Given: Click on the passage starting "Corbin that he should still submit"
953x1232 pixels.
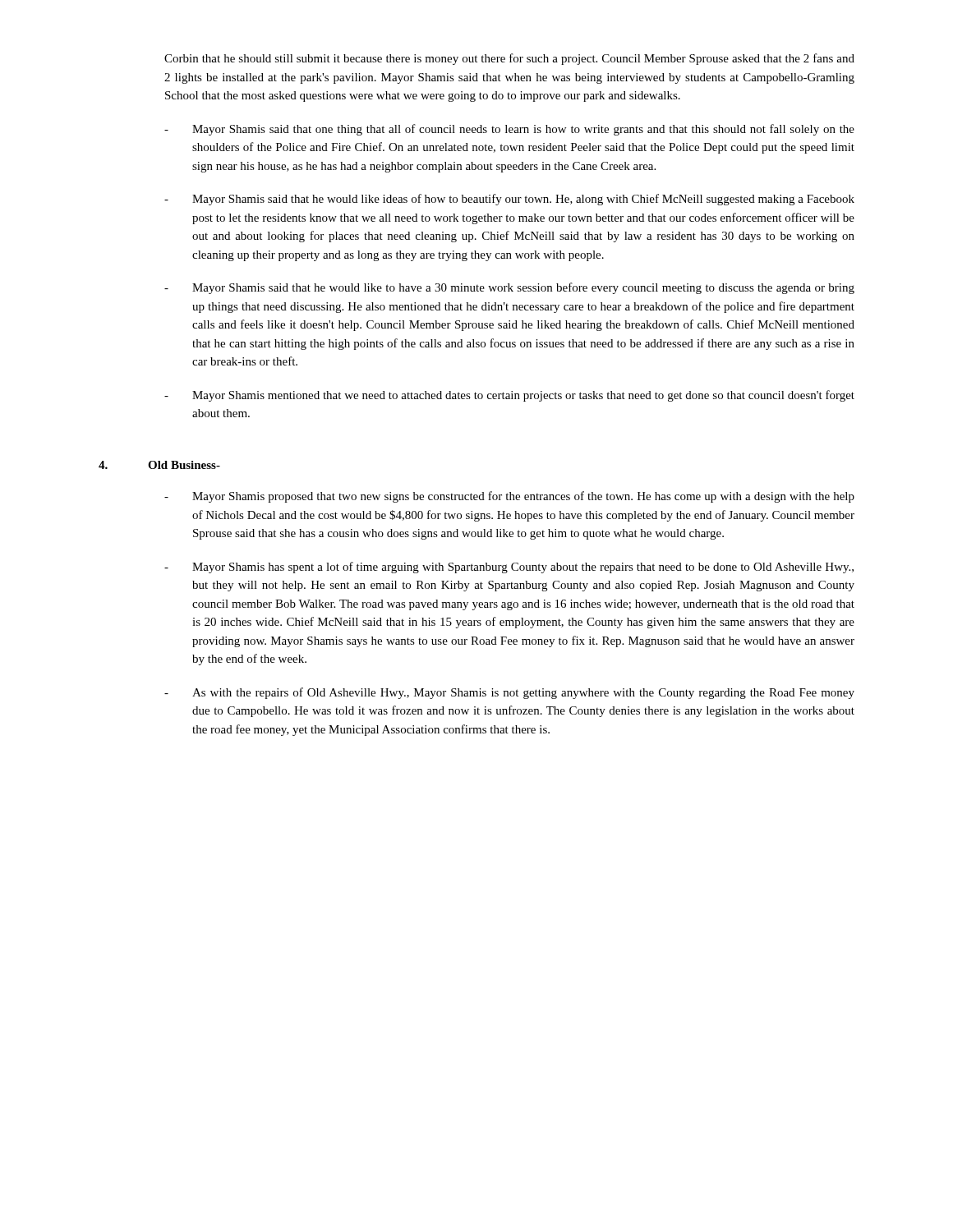Looking at the screenshot, I should (509, 77).
